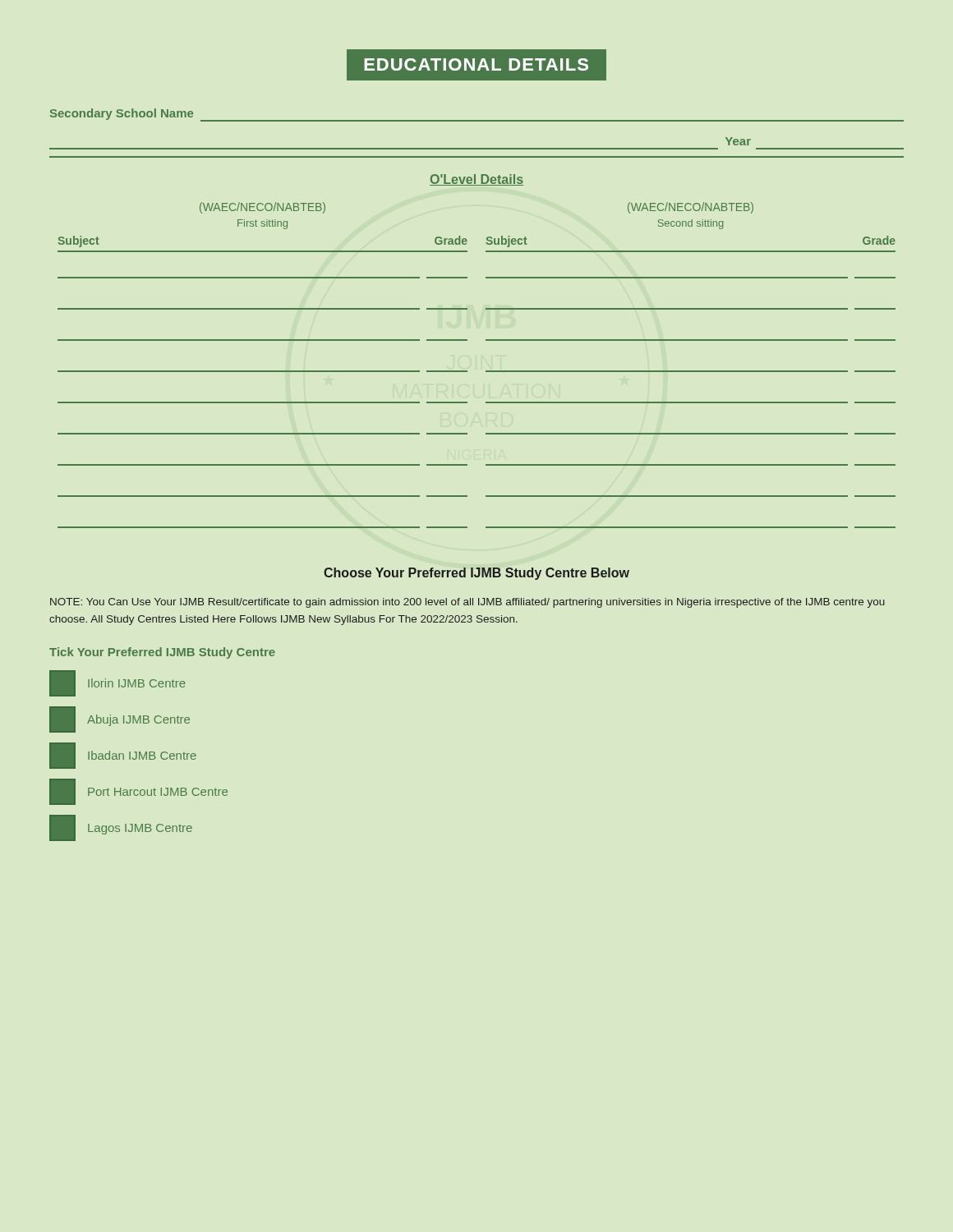Locate the element starting "NOTE: You Can Use Your IJMB Result/certificate to"

click(x=467, y=610)
